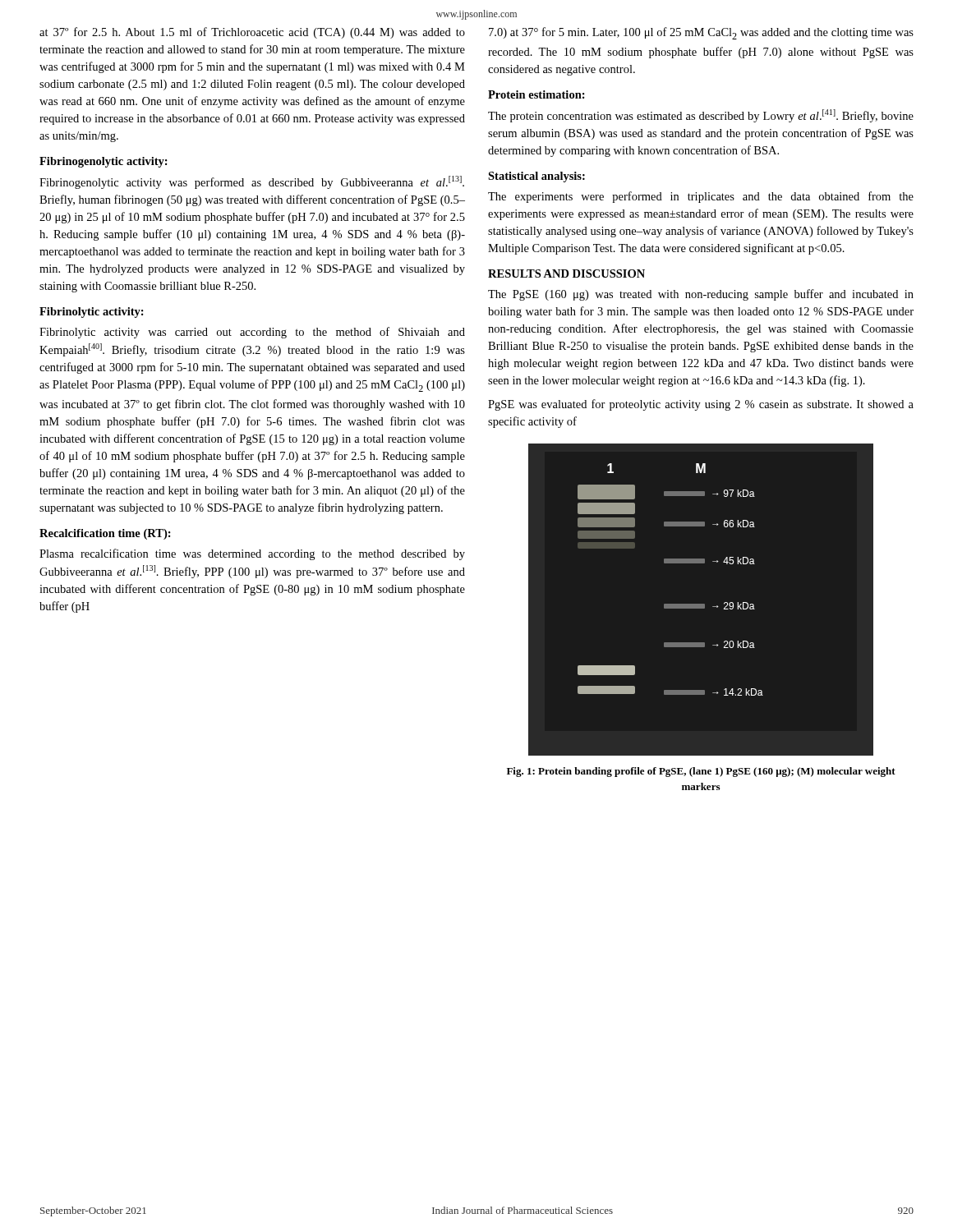953x1232 pixels.
Task: Point to the block starting "Protein estimation:"
Action: (537, 95)
